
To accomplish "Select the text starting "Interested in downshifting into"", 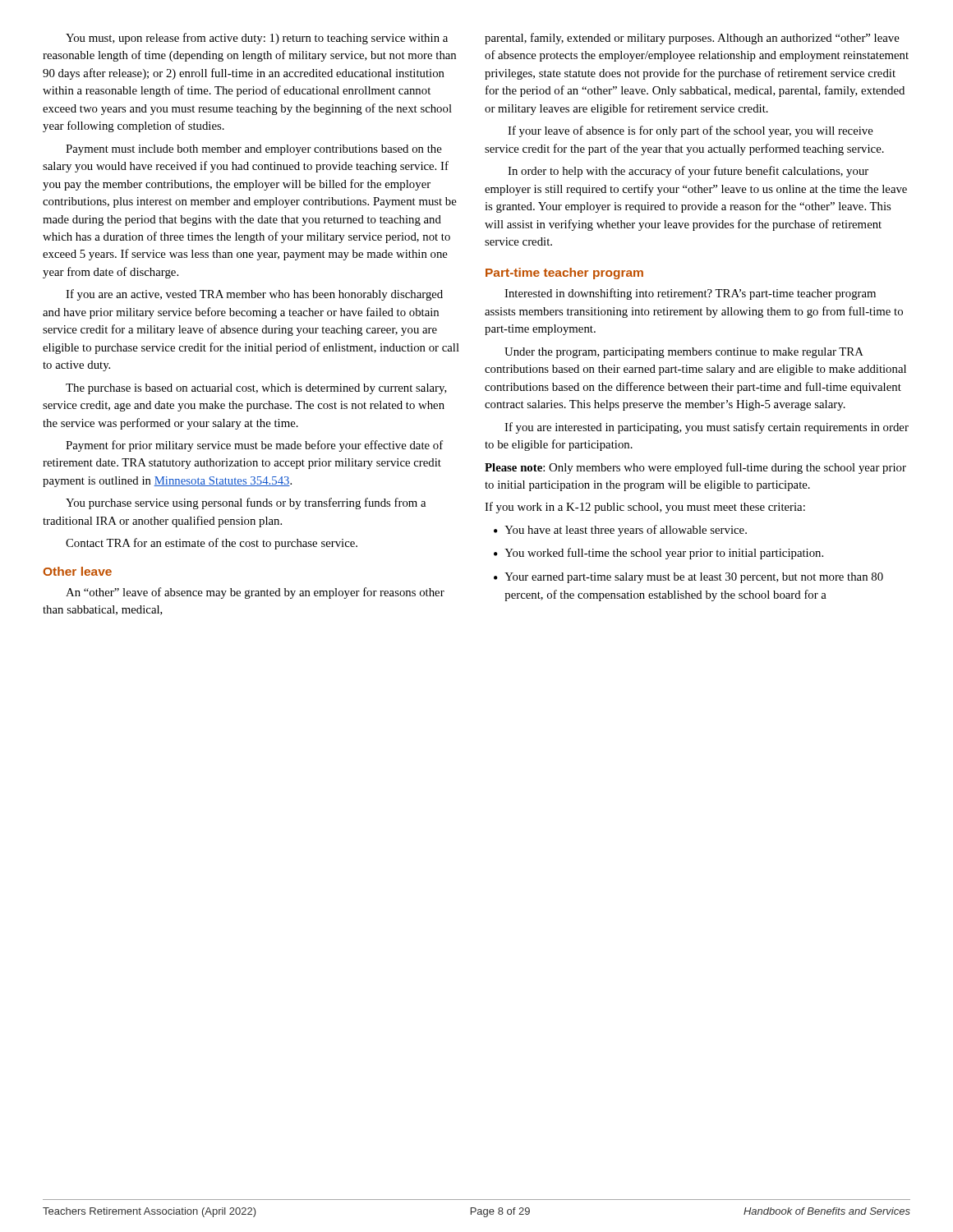I will click(x=698, y=370).
